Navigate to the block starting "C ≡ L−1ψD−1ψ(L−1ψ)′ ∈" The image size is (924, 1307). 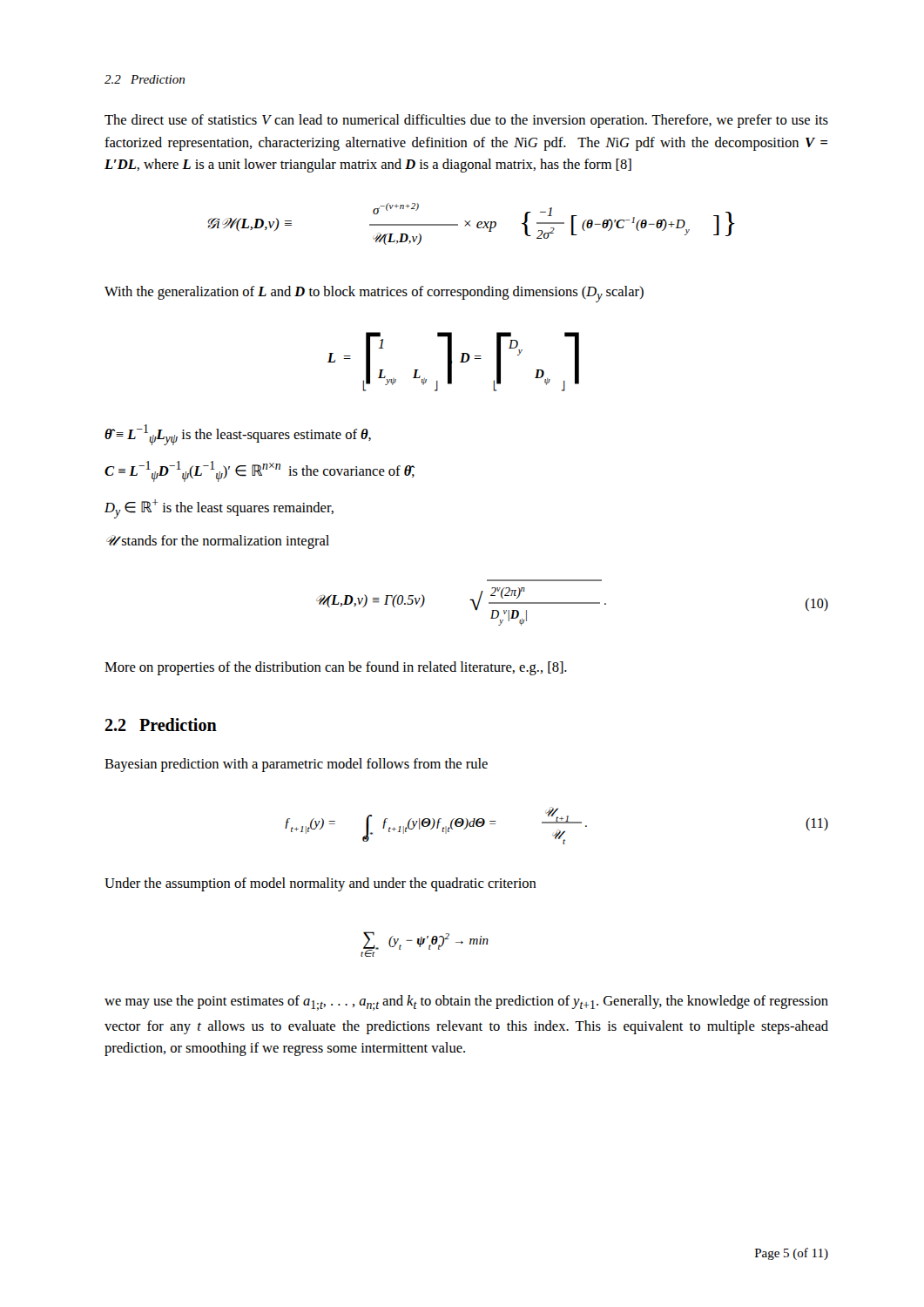tap(260, 470)
